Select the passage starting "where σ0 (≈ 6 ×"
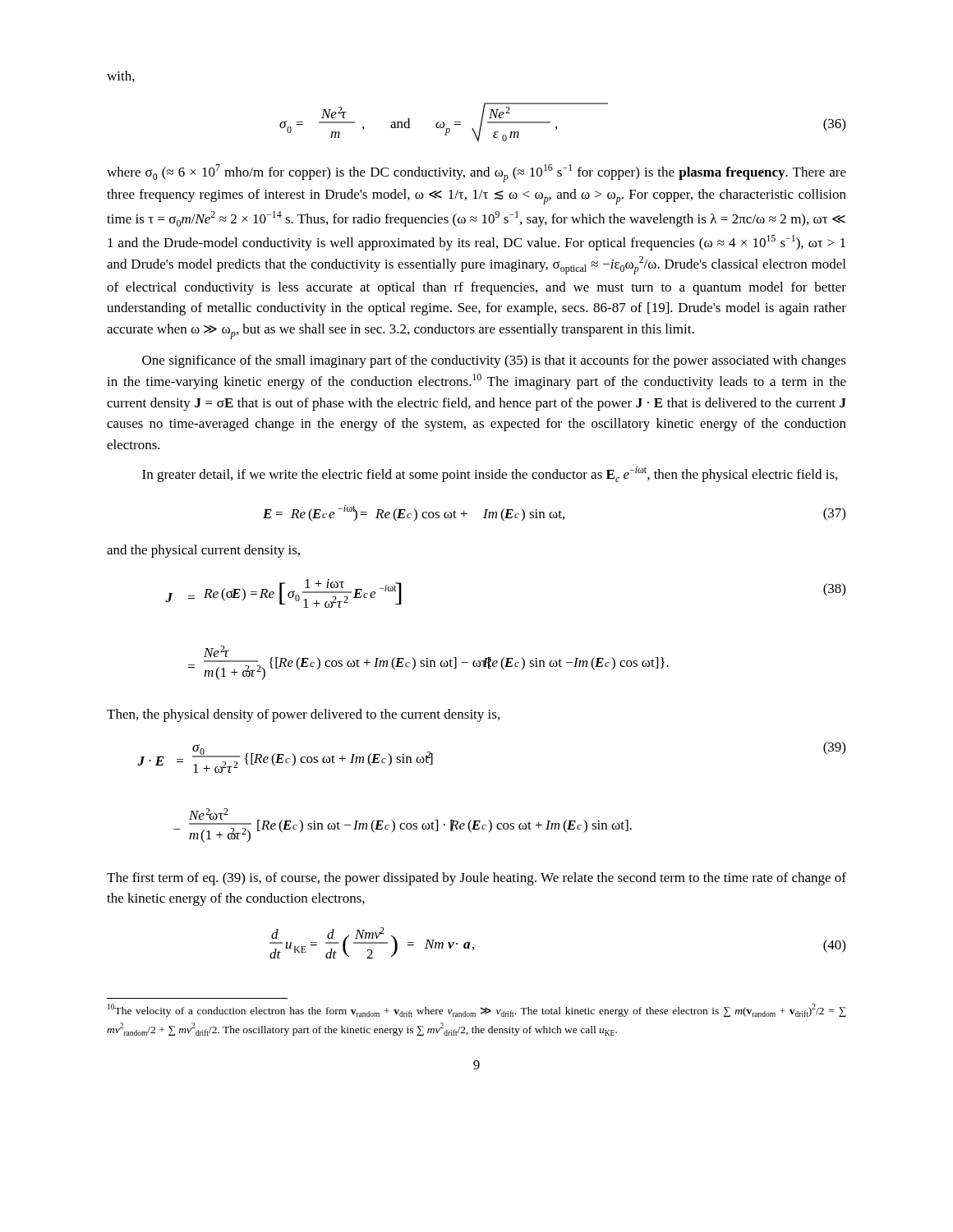 tap(476, 250)
